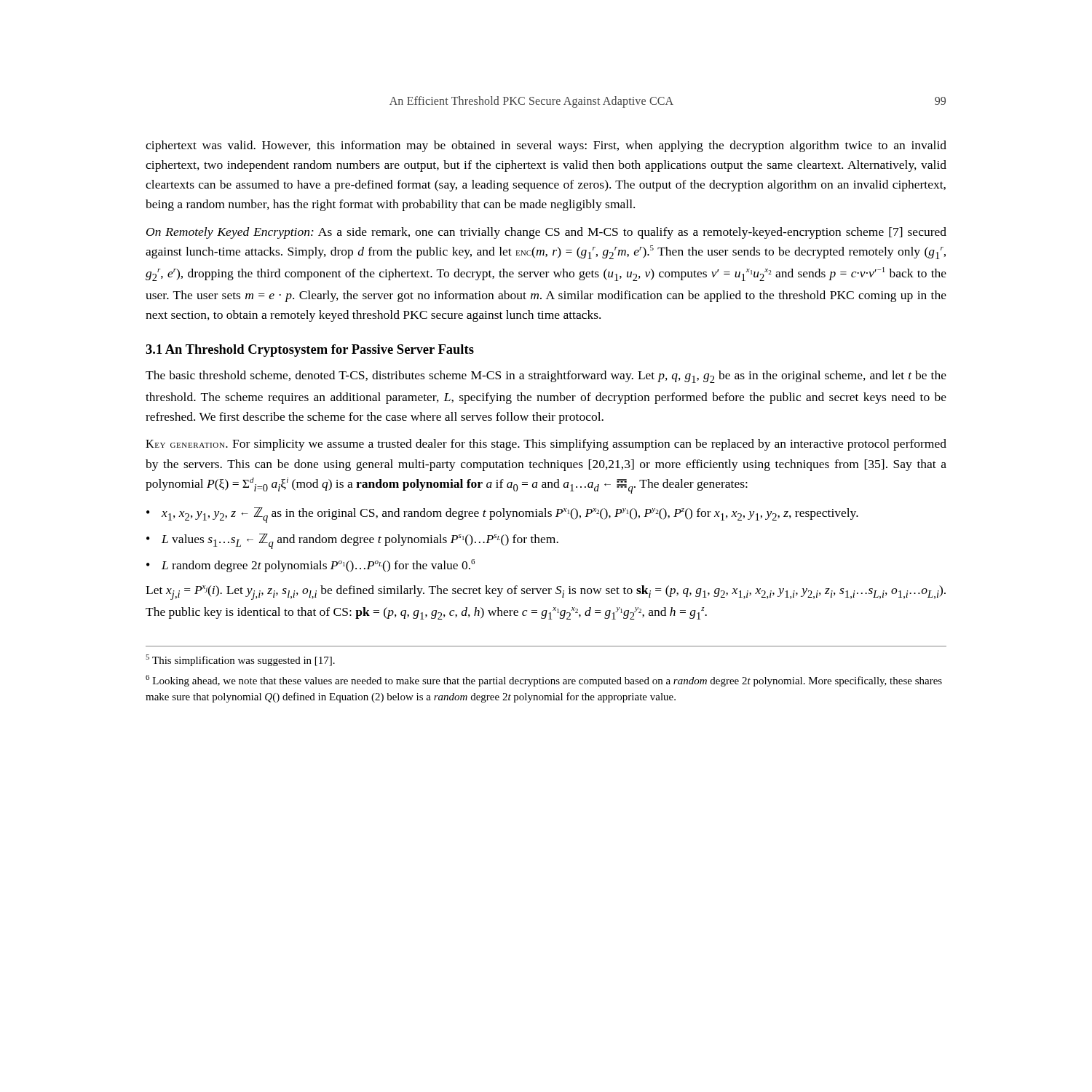1092x1092 pixels.
Task: Click on the passage starting "Let xj,i = Pxj(i). Let yj,i,"
Action: pos(546,602)
